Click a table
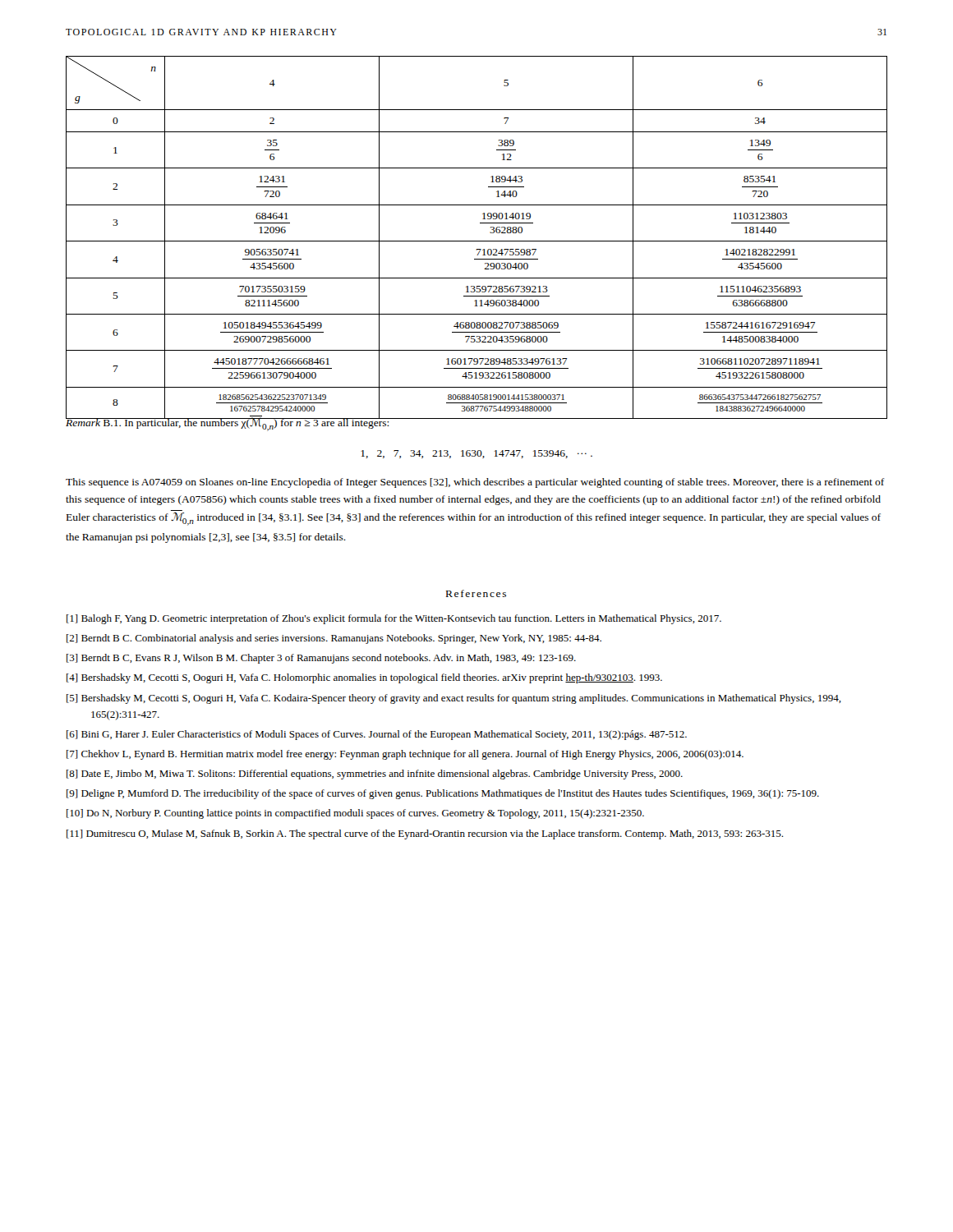 (476, 237)
